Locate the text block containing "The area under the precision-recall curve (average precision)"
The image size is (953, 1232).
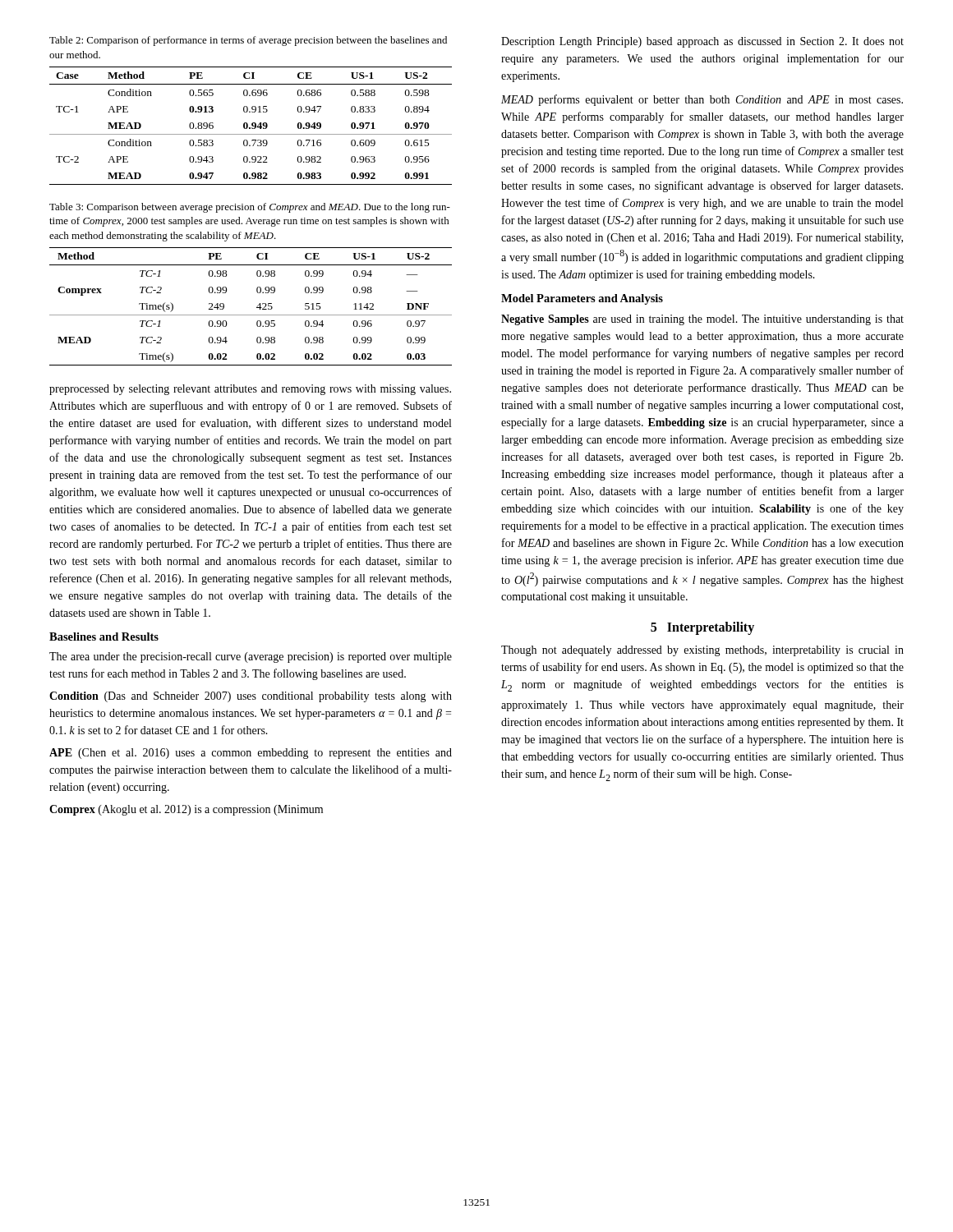[x=251, y=665]
